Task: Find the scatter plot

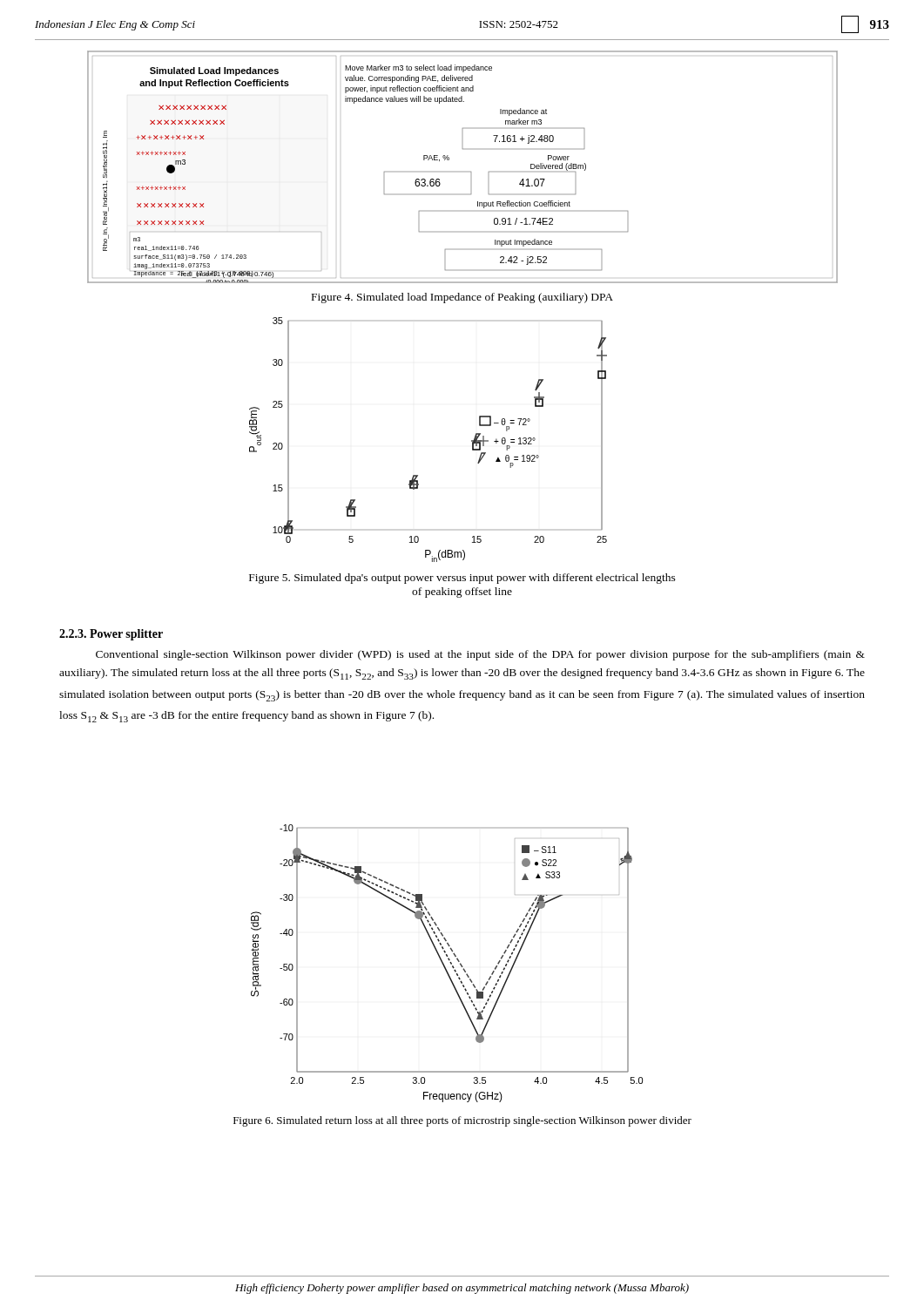Action: click(x=462, y=438)
